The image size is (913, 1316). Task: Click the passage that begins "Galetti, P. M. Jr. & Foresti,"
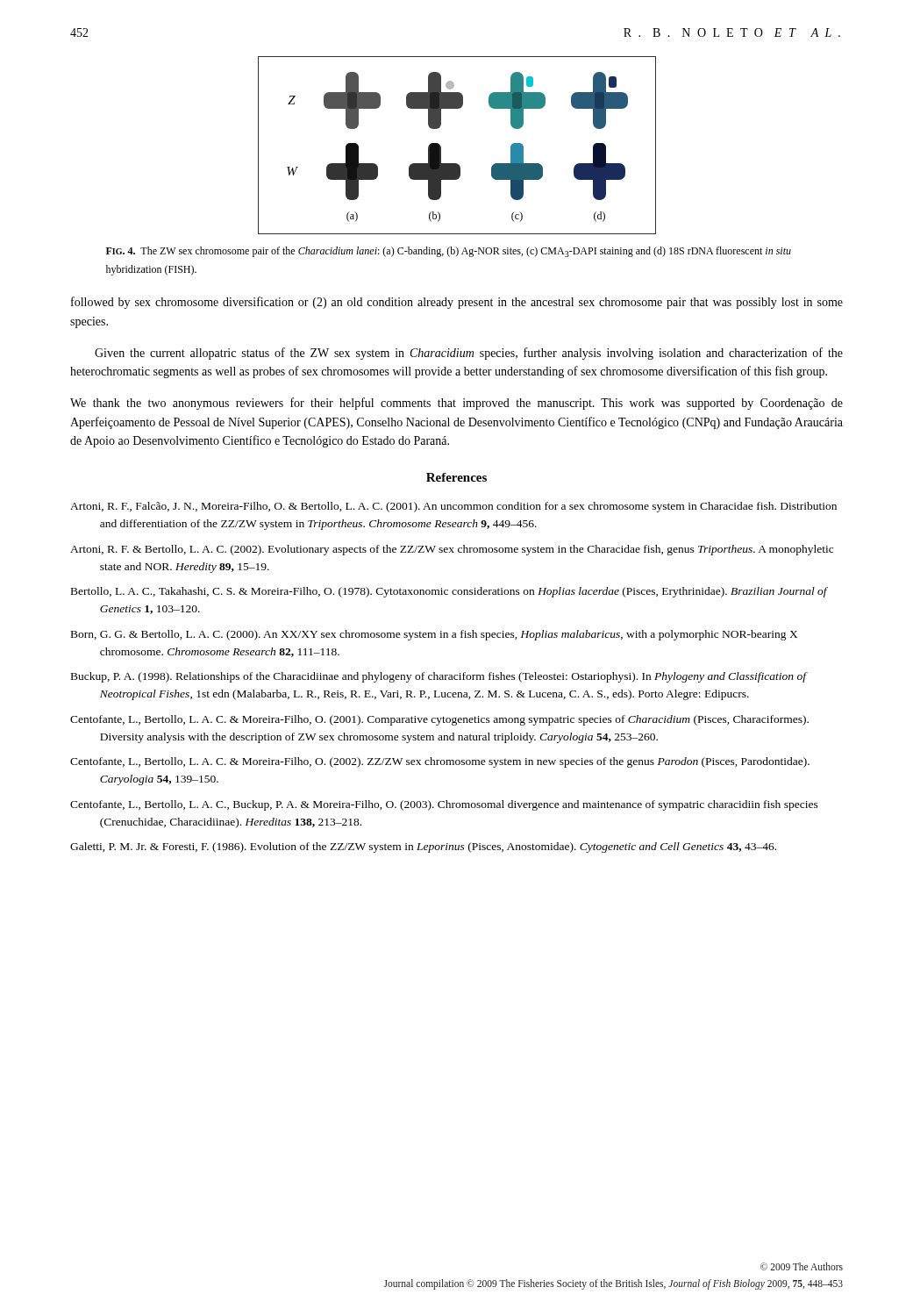coord(424,846)
